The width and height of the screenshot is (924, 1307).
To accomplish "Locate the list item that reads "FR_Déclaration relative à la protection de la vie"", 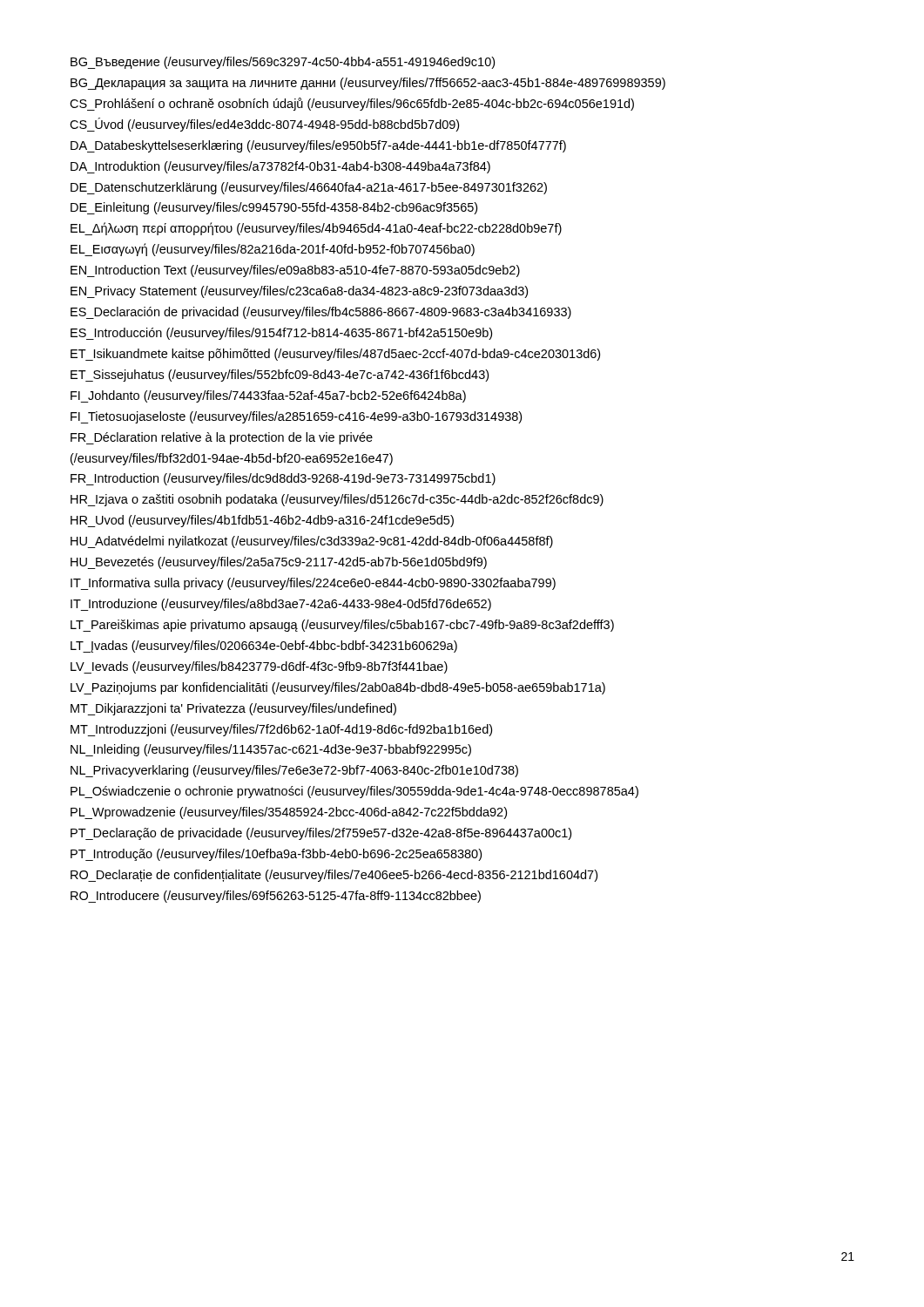I will tap(232, 448).
